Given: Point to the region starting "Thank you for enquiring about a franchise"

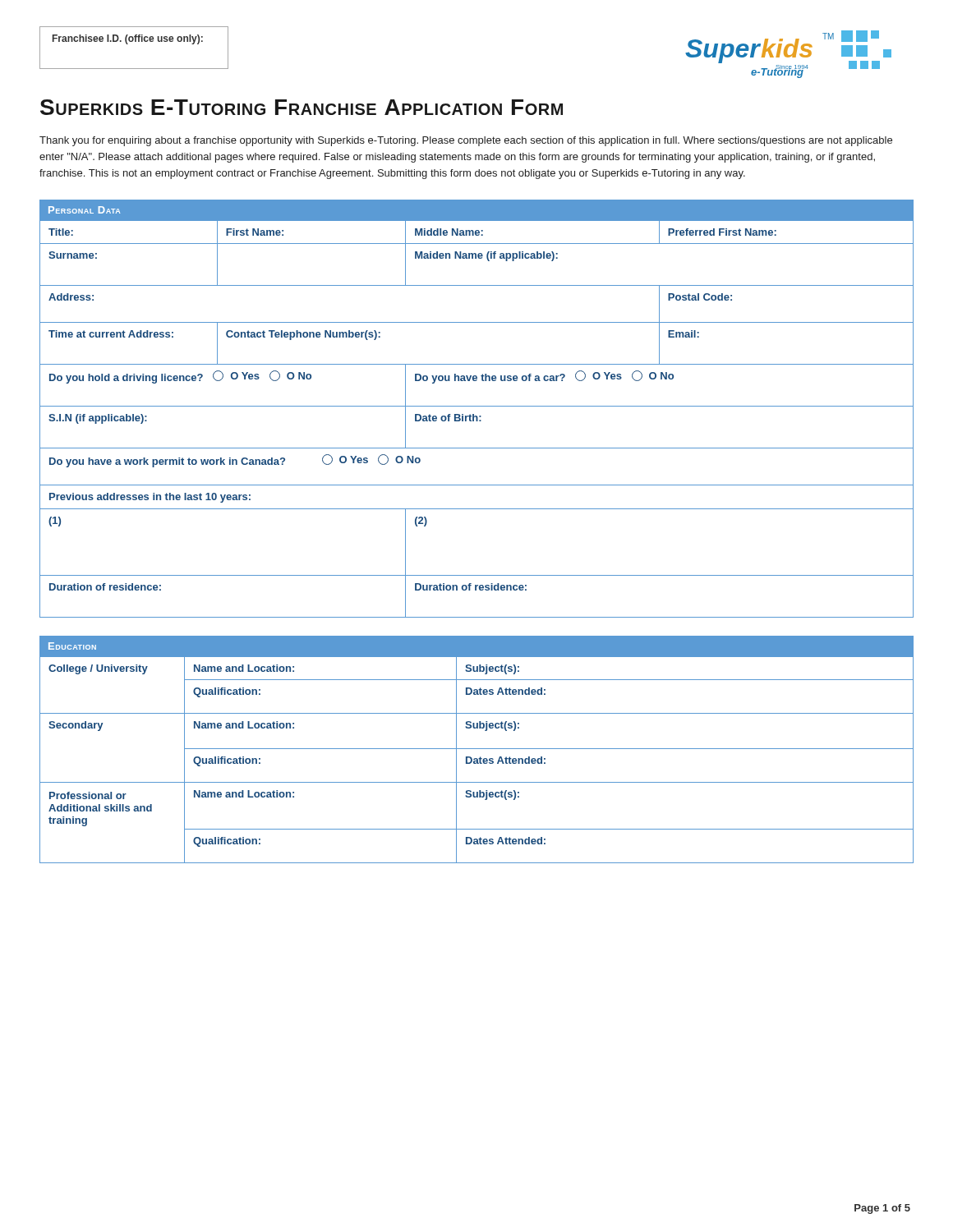Looking at the screenshot, I should [x=466, y=157].
